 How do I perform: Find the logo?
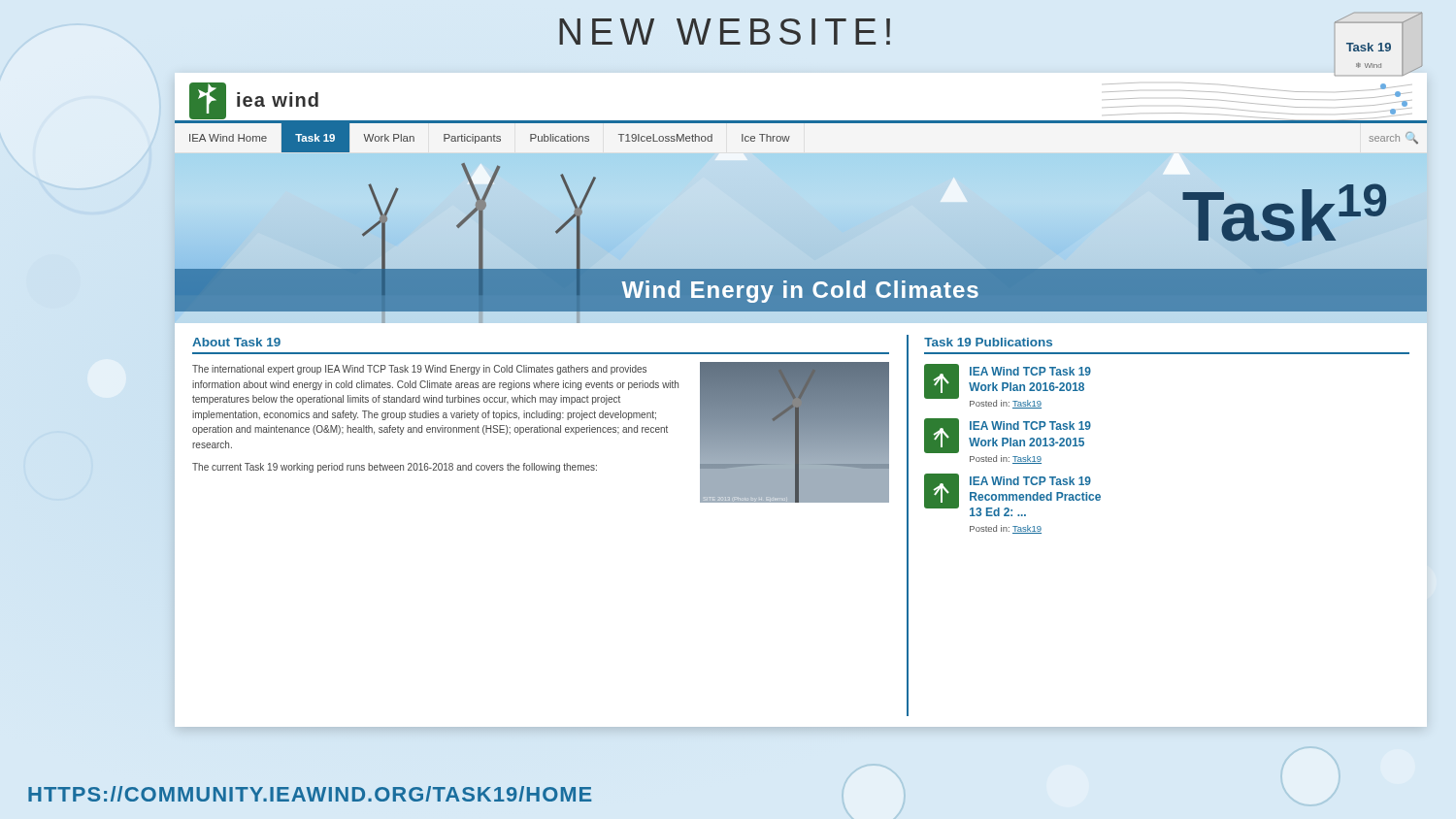point(1378,47)
